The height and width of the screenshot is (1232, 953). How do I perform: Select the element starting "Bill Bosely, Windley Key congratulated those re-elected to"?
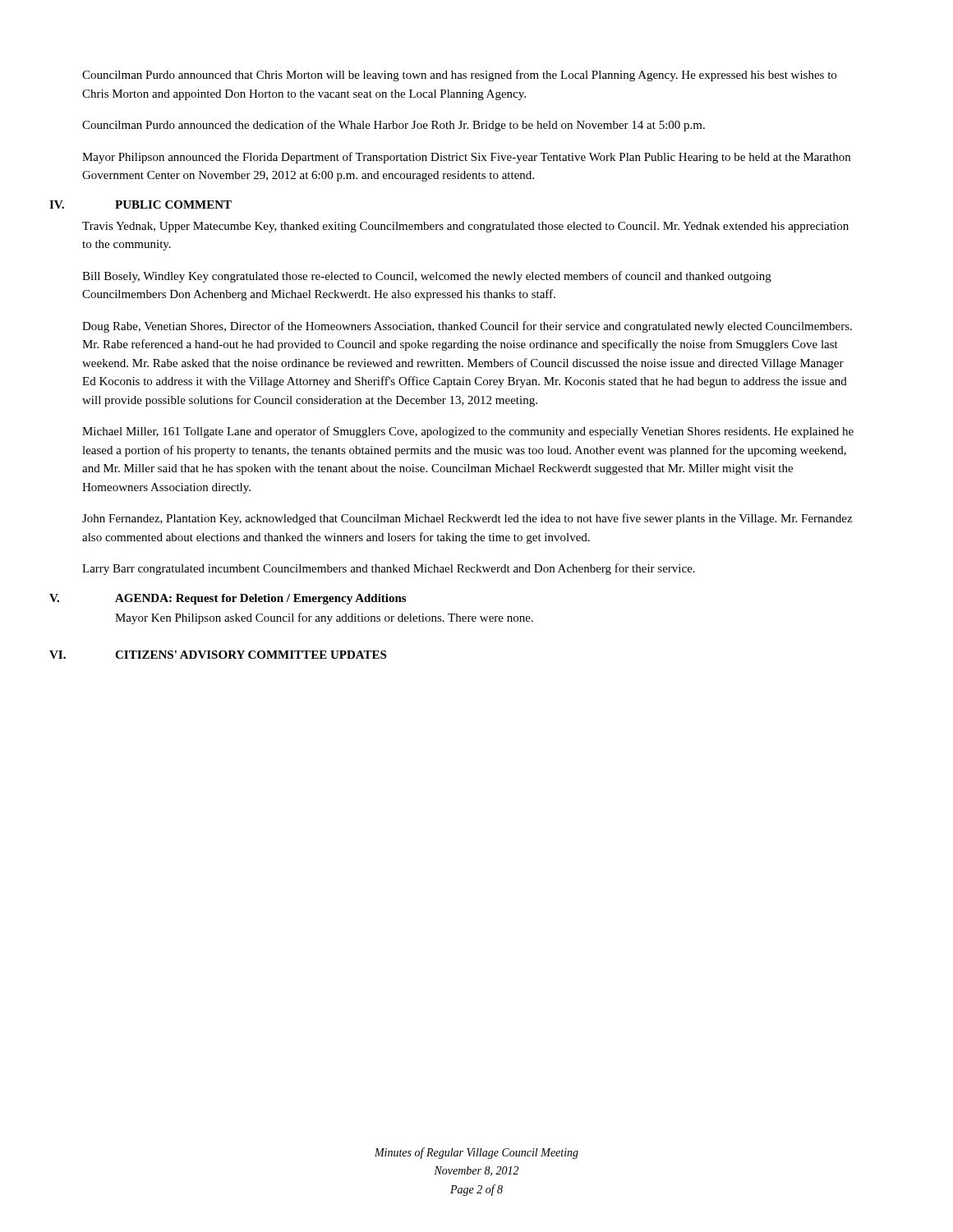pyautogui.click(x=427, y=285)
